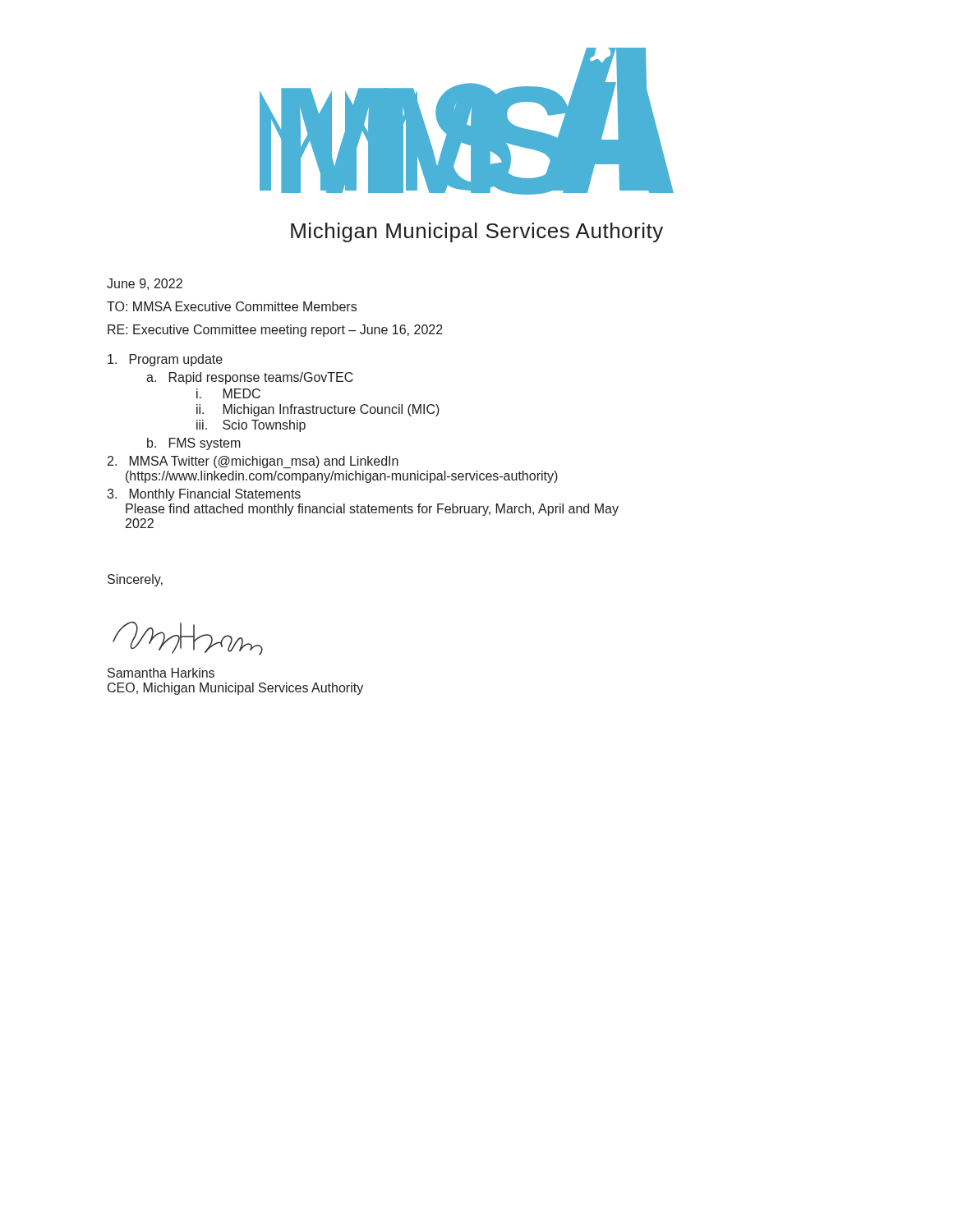Screen dimensions: 1232x953
Task: Navigate to the element starting "b. FMS system"
Action: [x=194, y=444]
